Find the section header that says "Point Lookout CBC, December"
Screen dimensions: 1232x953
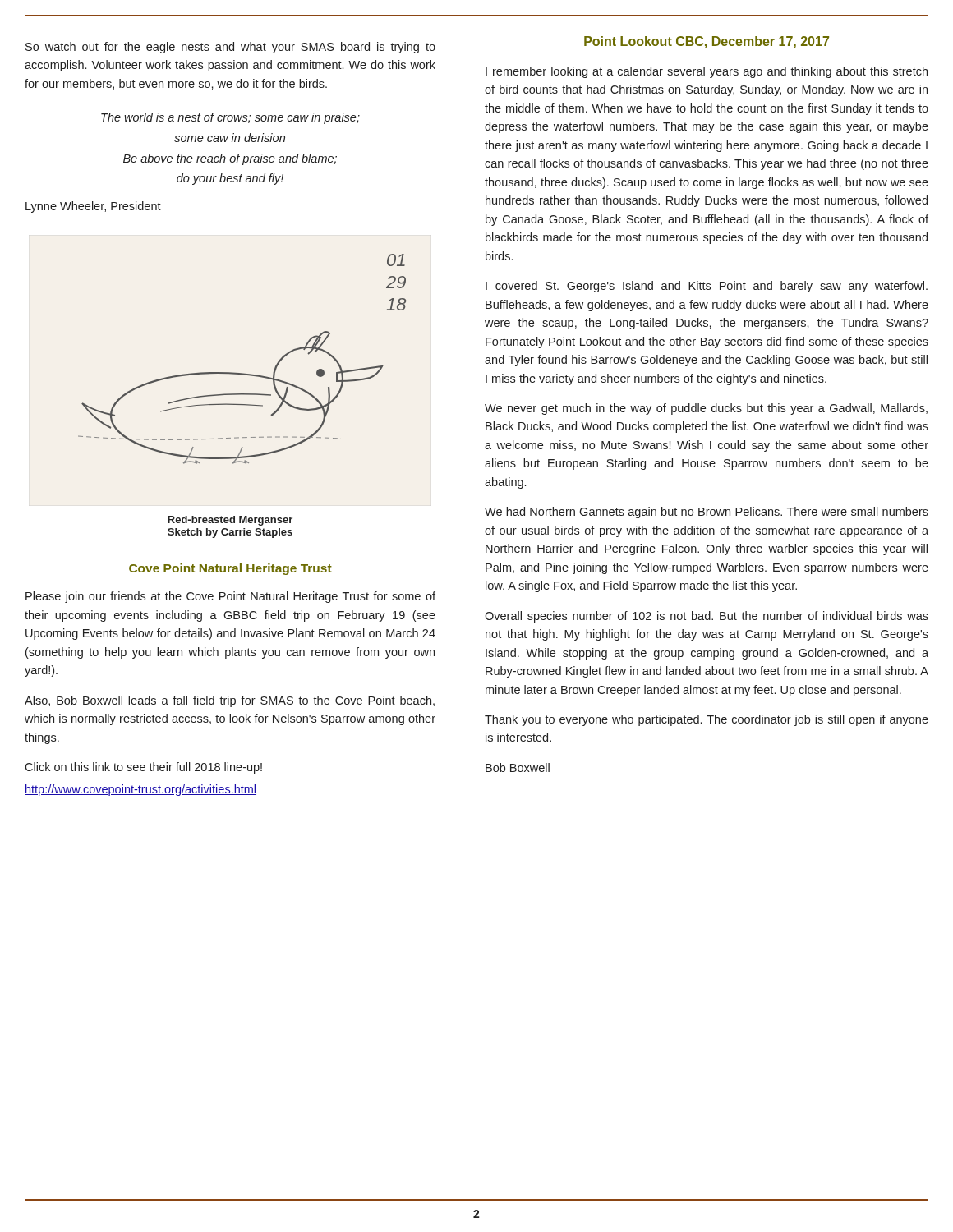tap(707, 41)
